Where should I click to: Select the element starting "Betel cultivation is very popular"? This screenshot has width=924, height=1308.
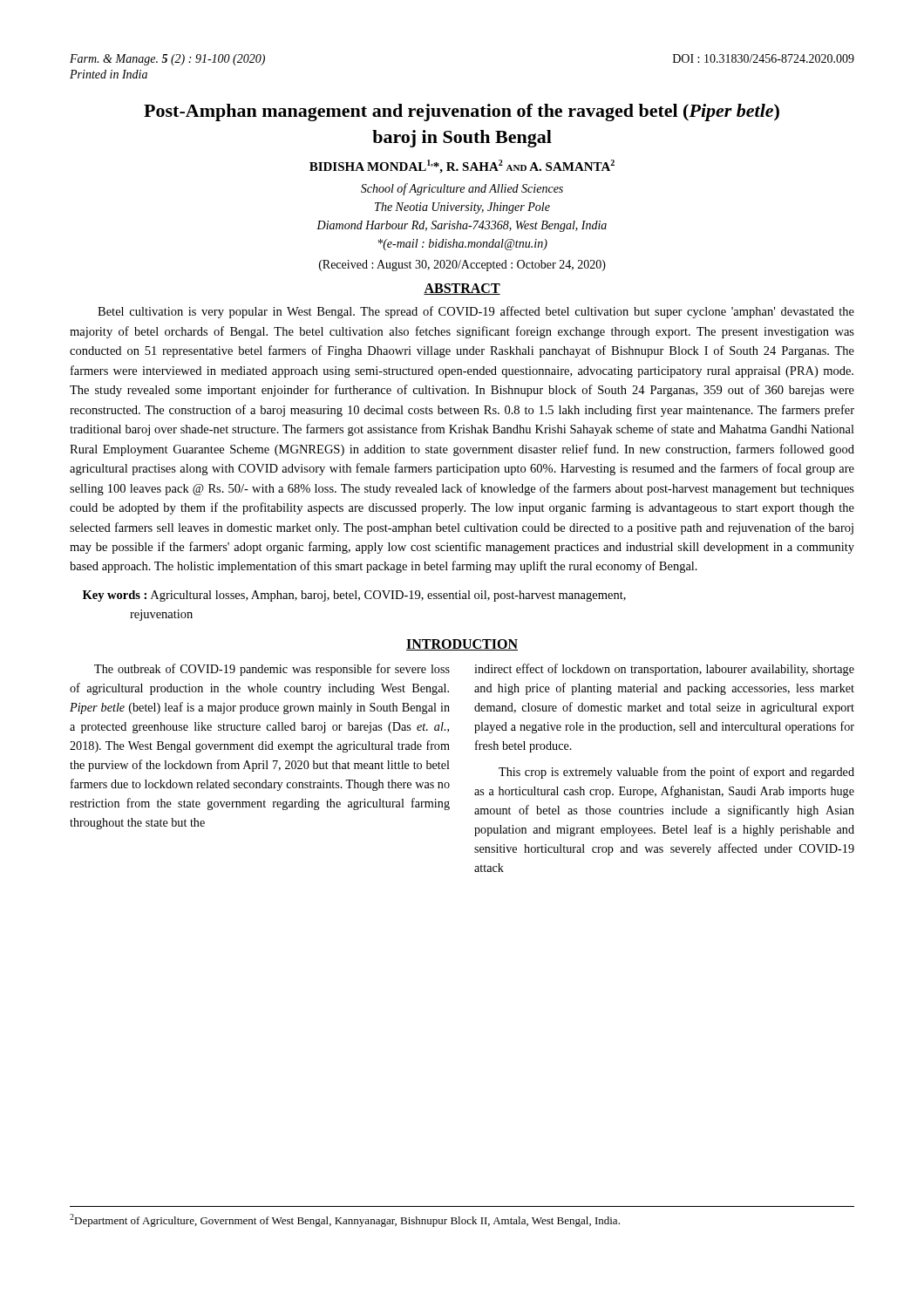click(x=462, y=439)
